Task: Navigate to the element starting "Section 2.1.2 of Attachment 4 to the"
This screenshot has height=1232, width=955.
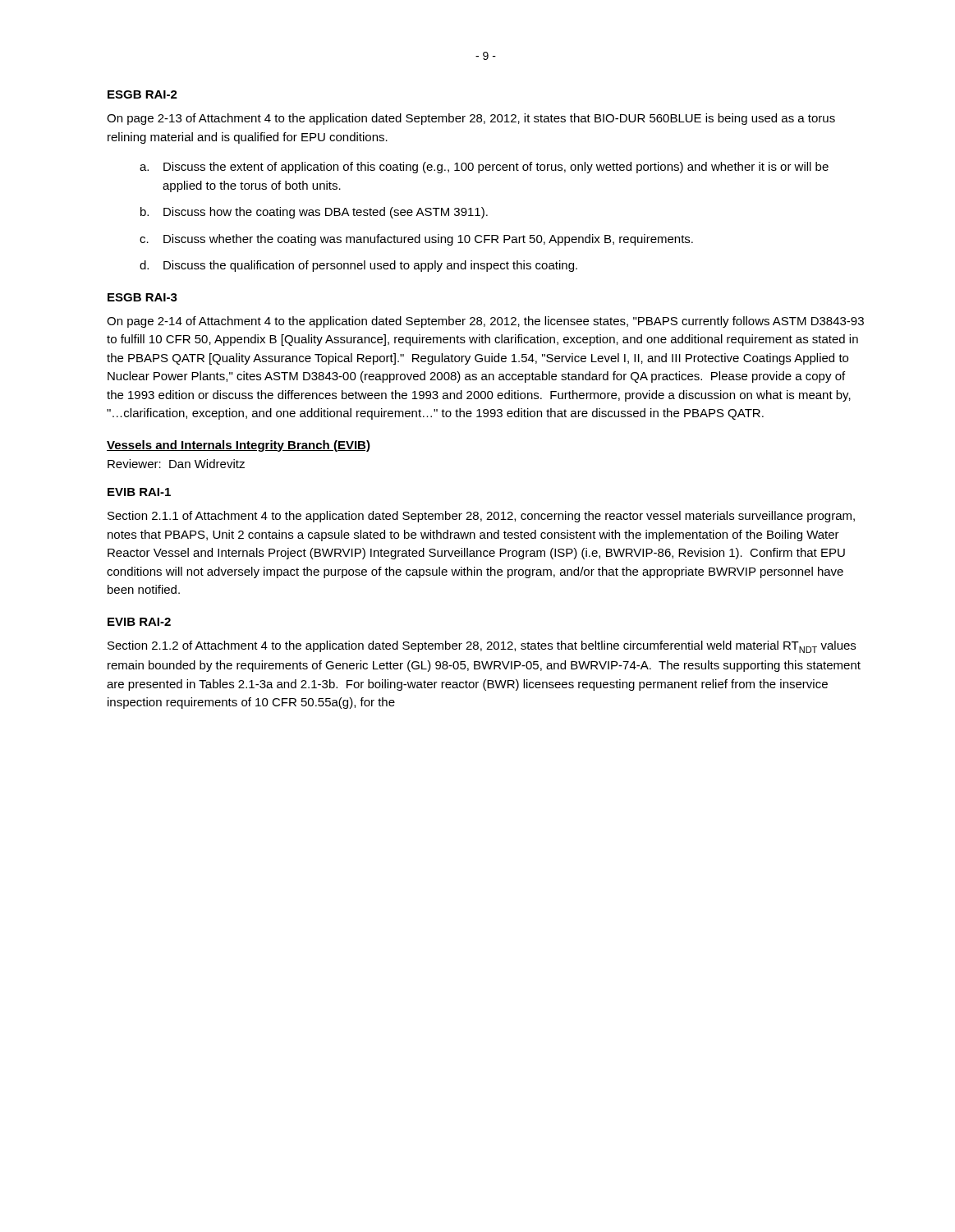Action: (484, 673)
